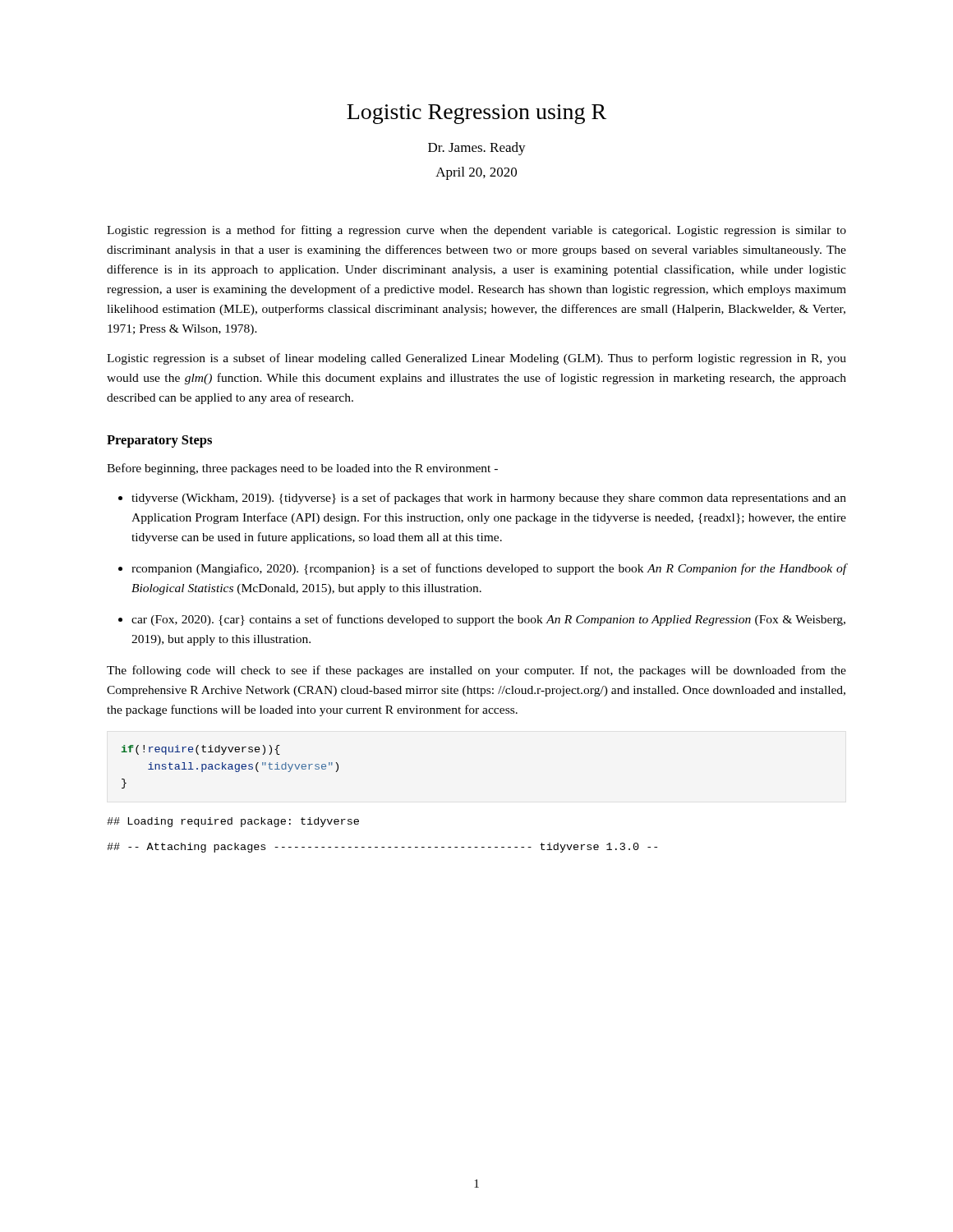953x1232 pixels.
Task: Point to the region starting "Logistic Regression using R"
Action: point(476,112)
